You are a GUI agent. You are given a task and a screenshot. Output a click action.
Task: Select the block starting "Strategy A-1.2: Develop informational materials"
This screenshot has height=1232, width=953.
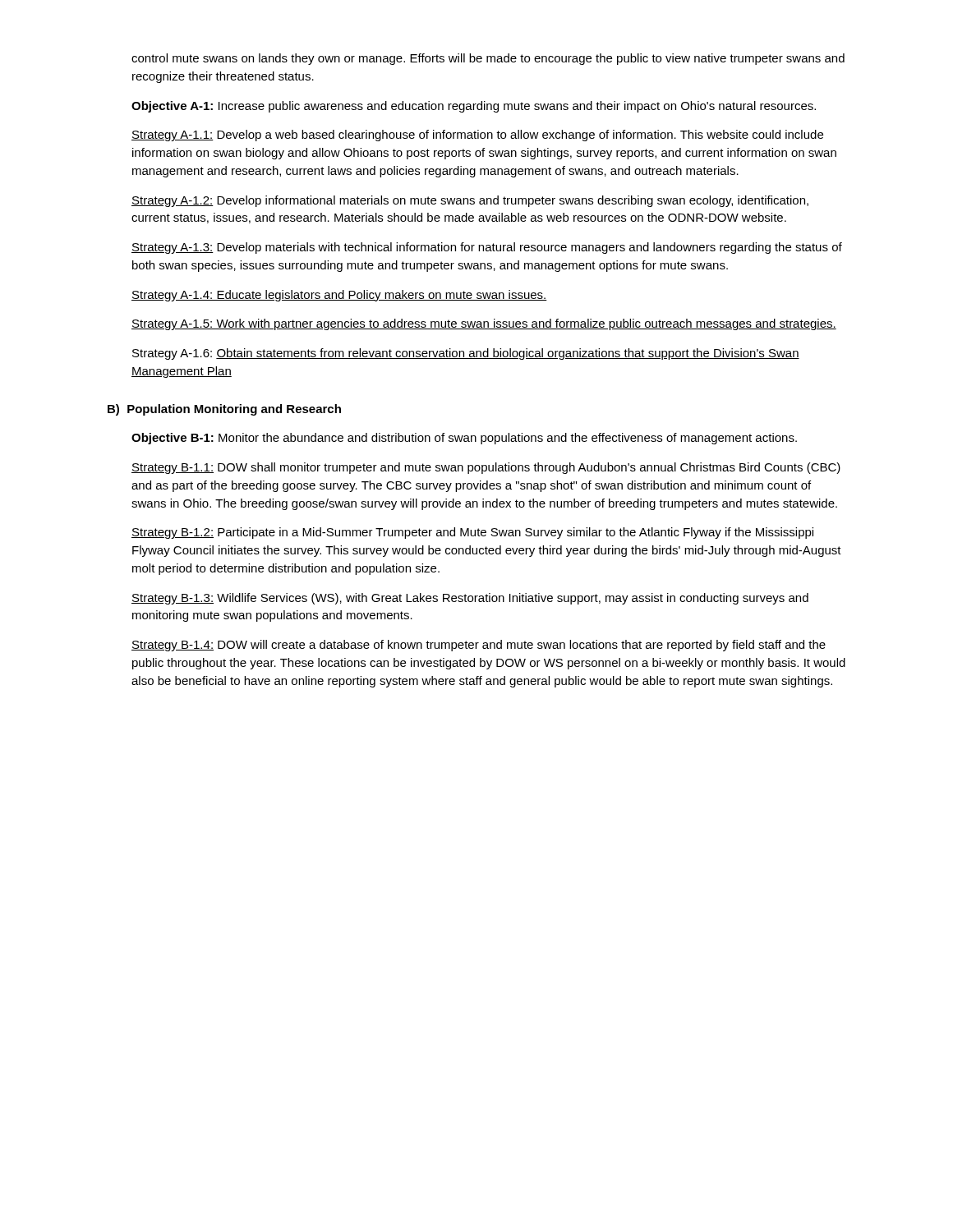pos(489,209)
